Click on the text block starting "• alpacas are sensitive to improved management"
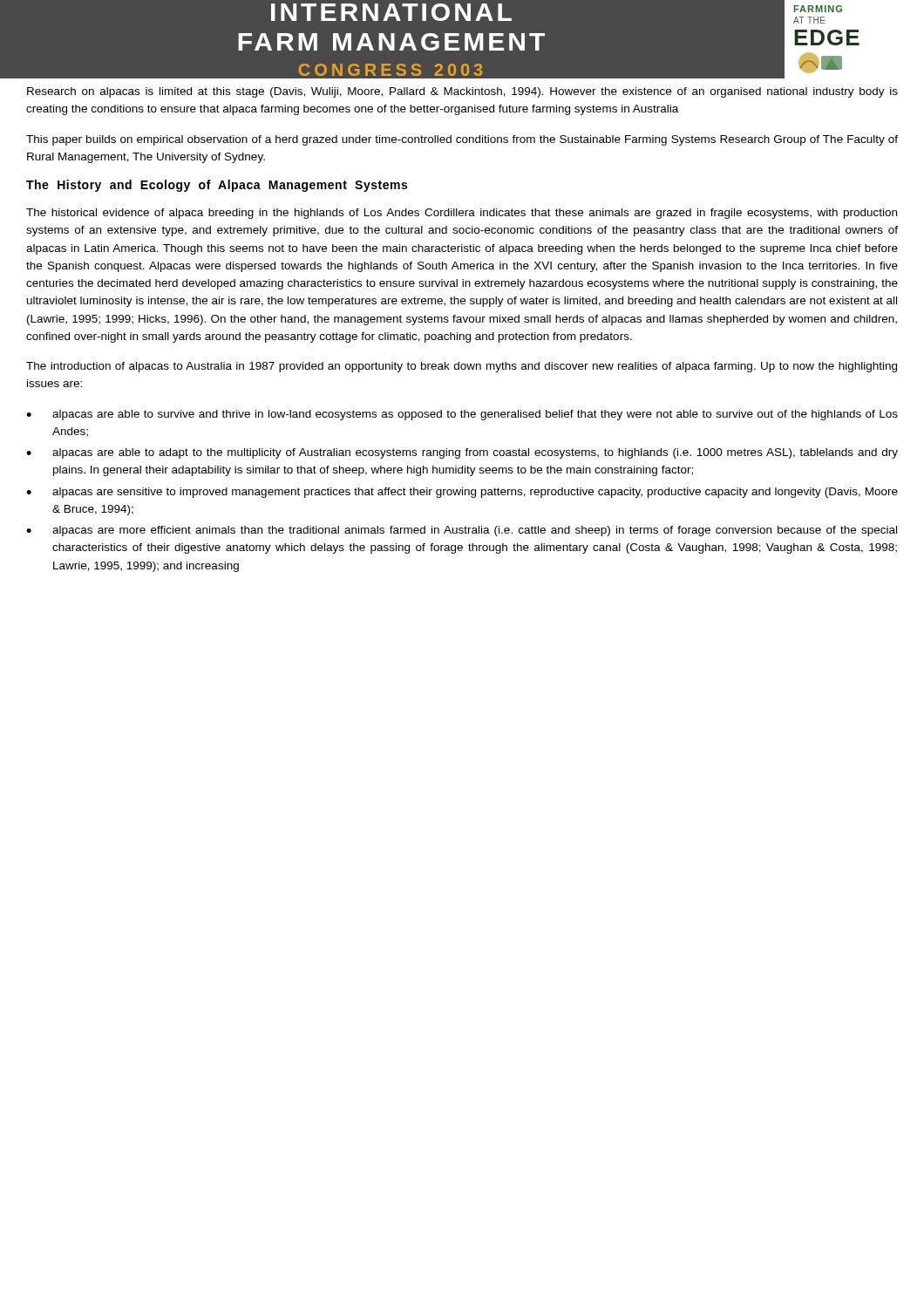 click(x=462, y=500)
